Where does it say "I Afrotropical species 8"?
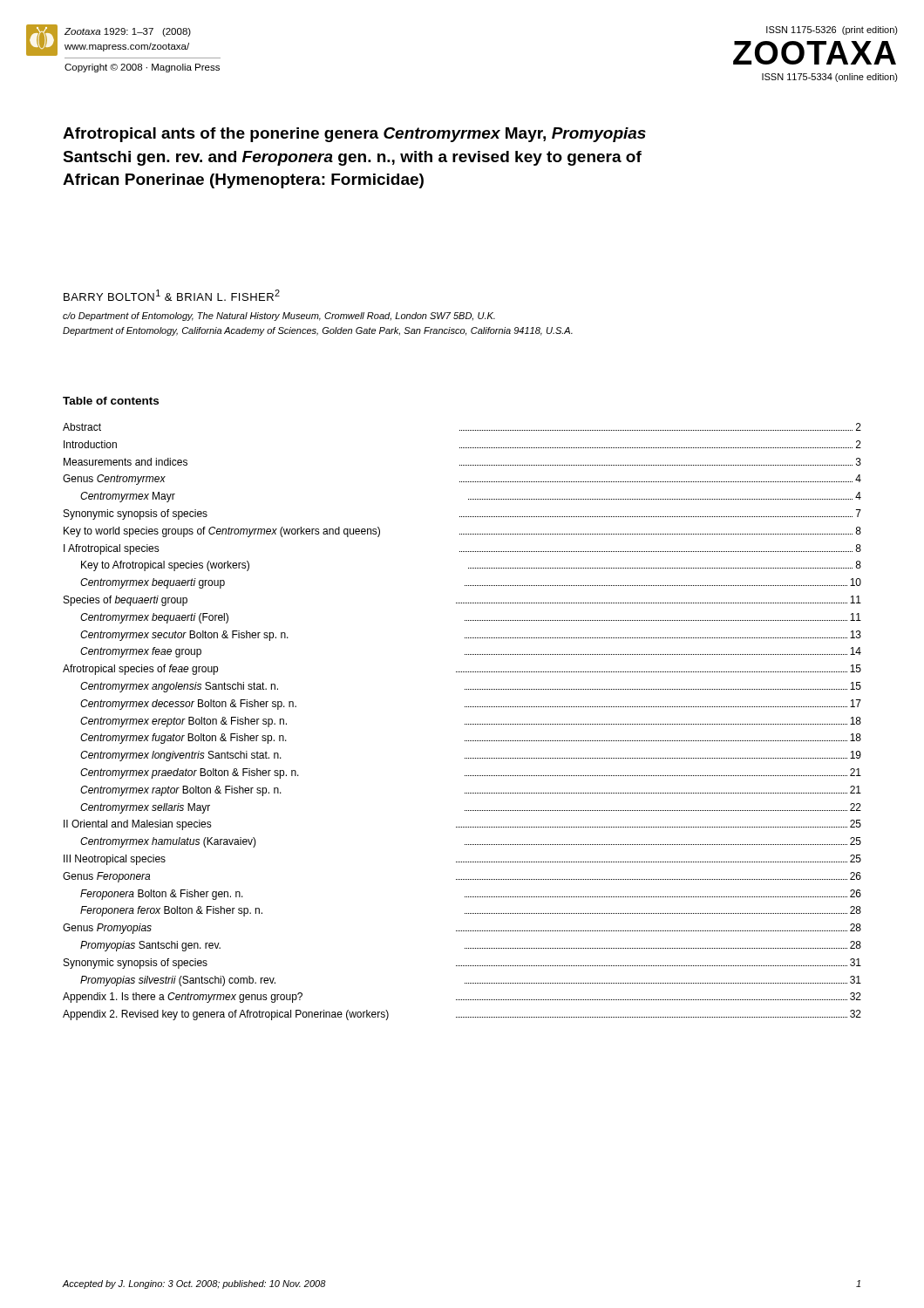The width and height of the screenshot is (924, 1308). pos(462,549)
